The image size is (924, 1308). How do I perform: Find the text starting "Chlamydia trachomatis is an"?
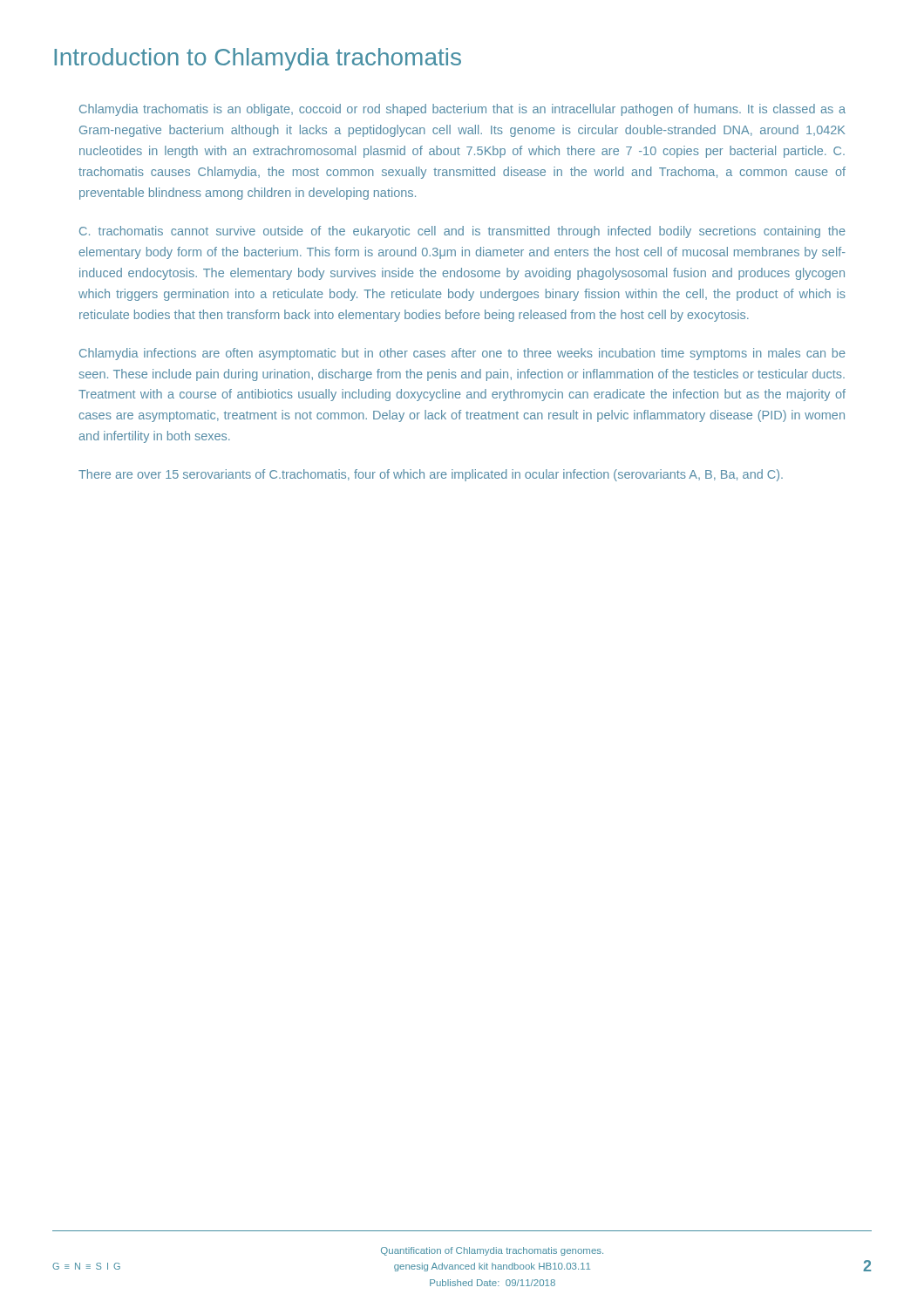462,152
